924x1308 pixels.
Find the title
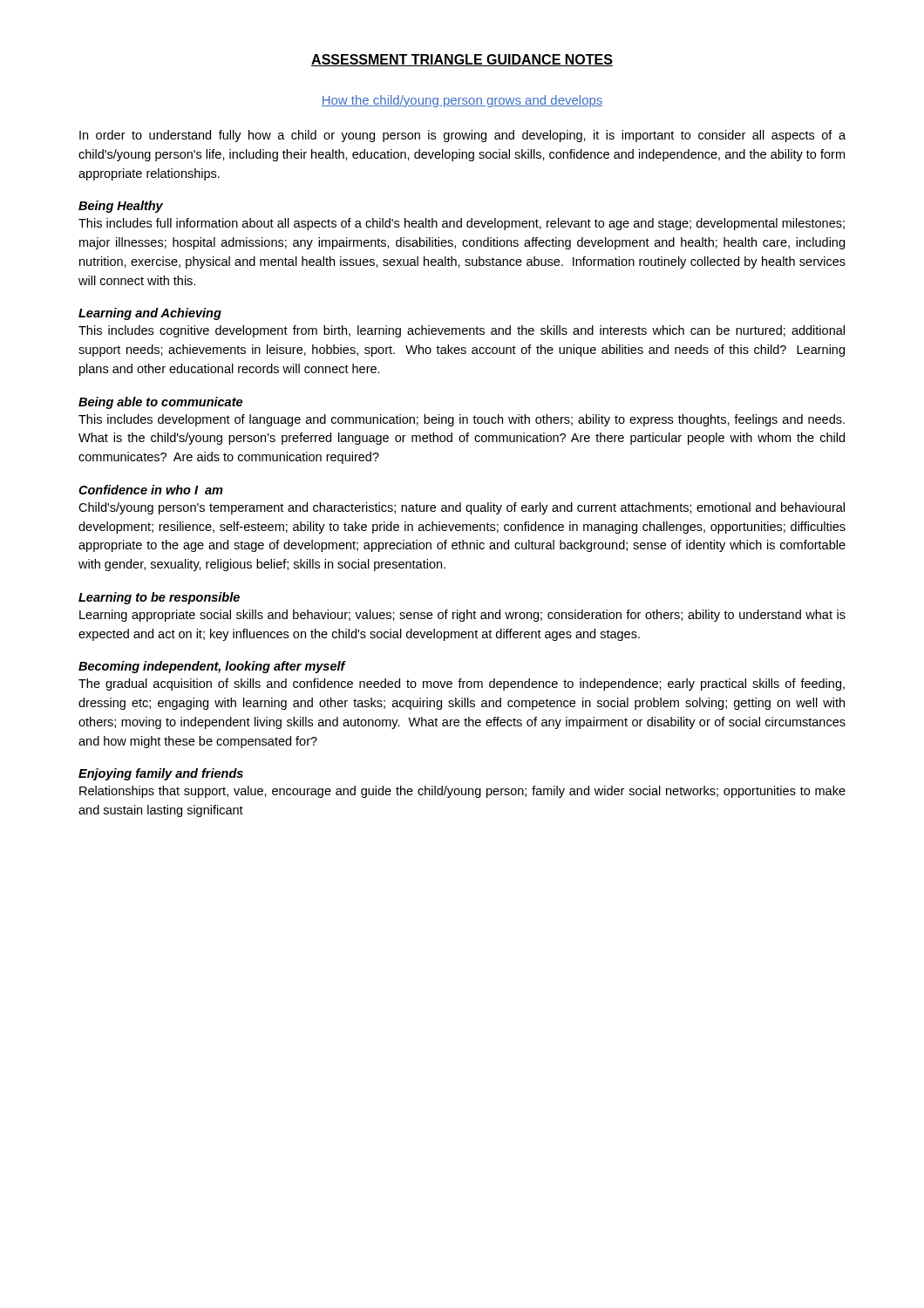pyautogui.click(x=462, y=60)
